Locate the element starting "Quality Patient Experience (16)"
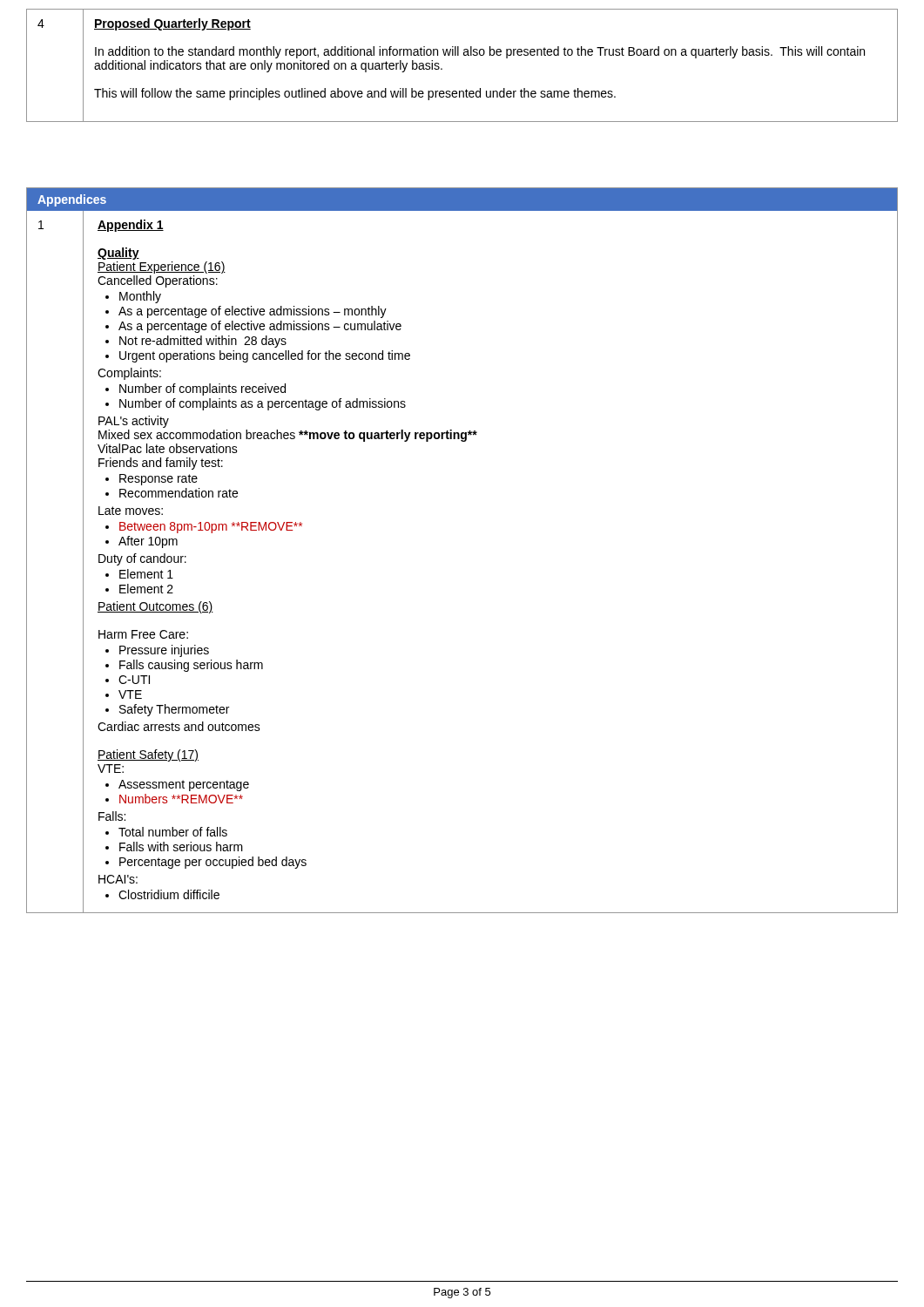 tap(118, 254)
